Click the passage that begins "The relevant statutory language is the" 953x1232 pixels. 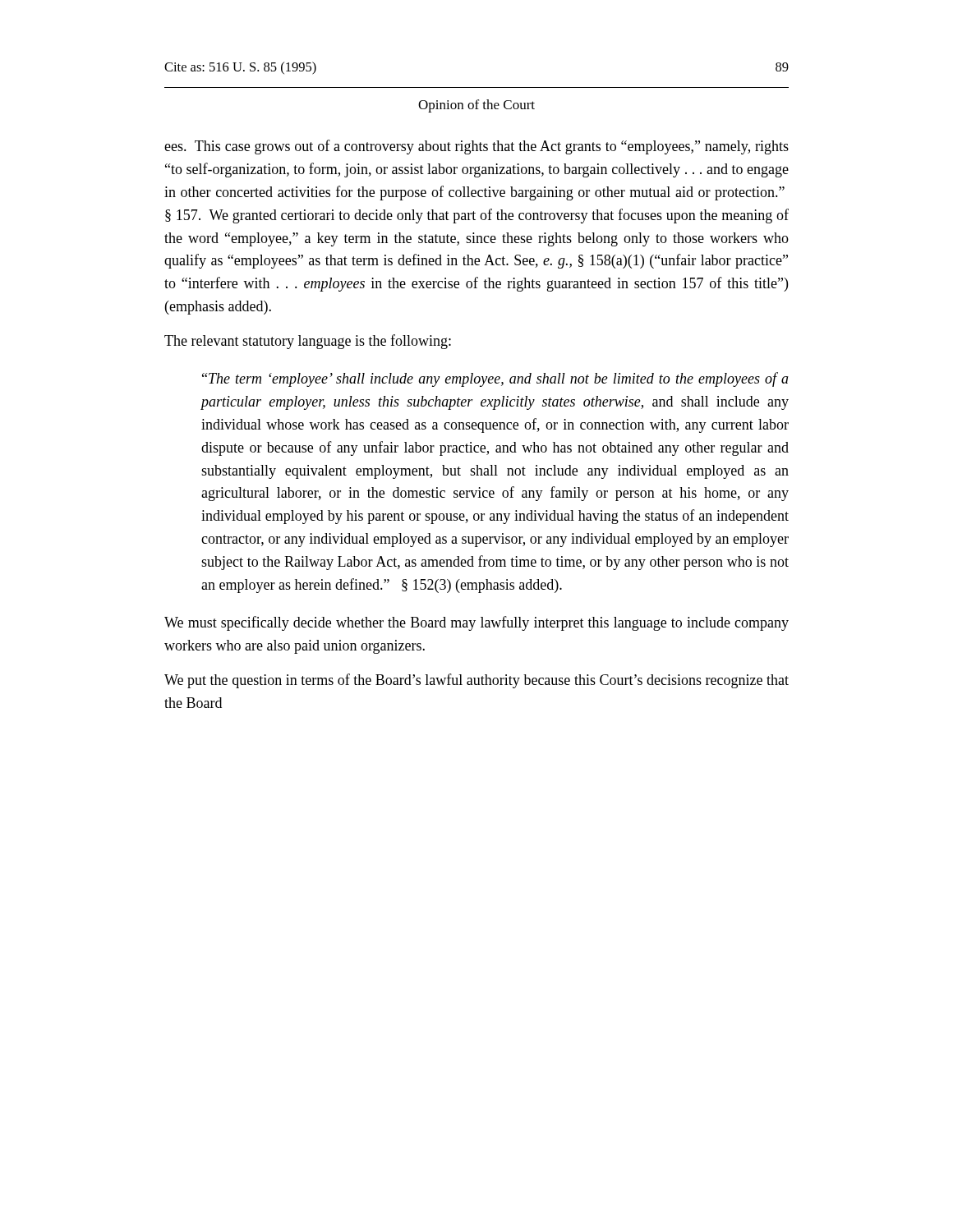point(308,342)
